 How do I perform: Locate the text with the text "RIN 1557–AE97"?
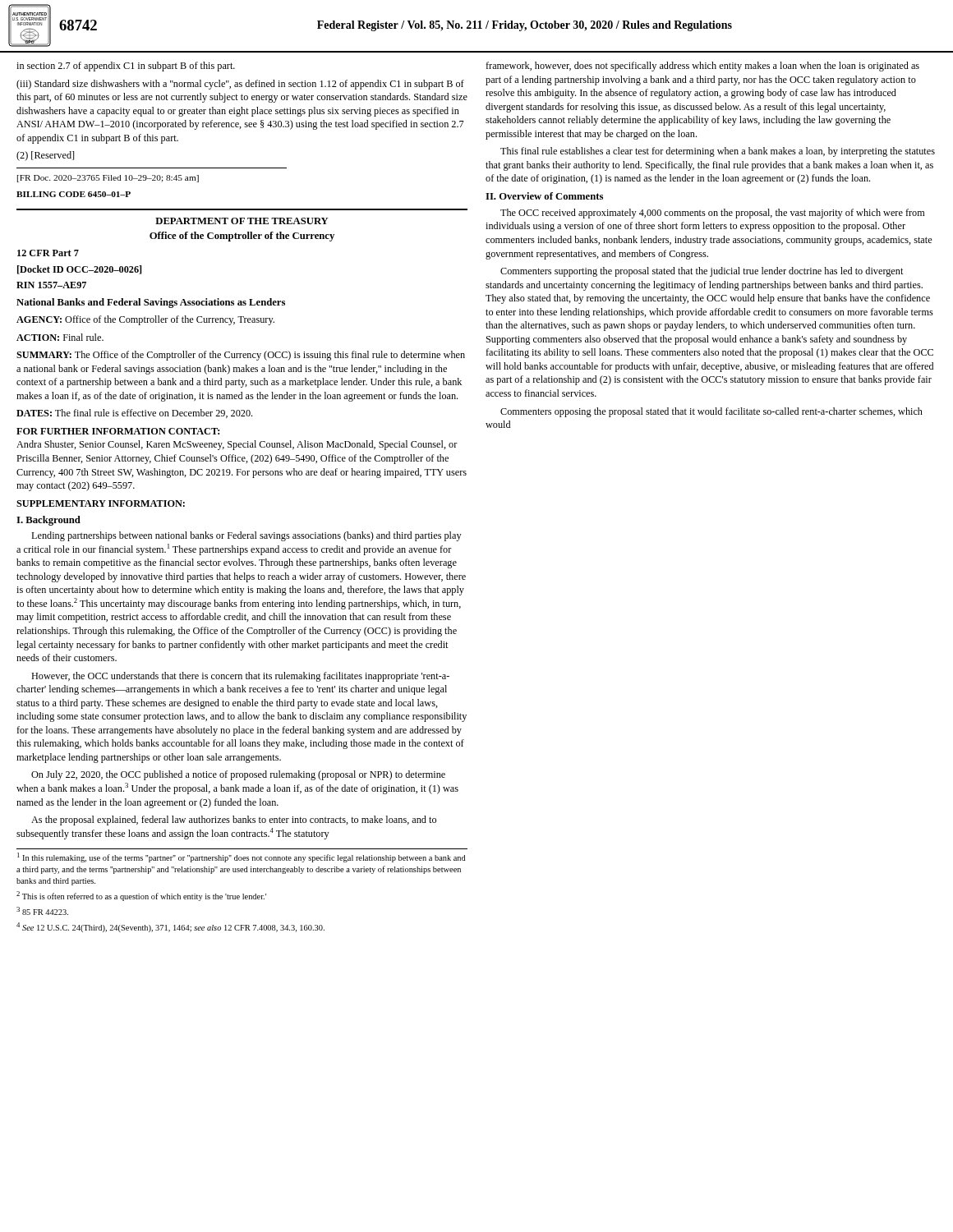click(x=52, y=285)
